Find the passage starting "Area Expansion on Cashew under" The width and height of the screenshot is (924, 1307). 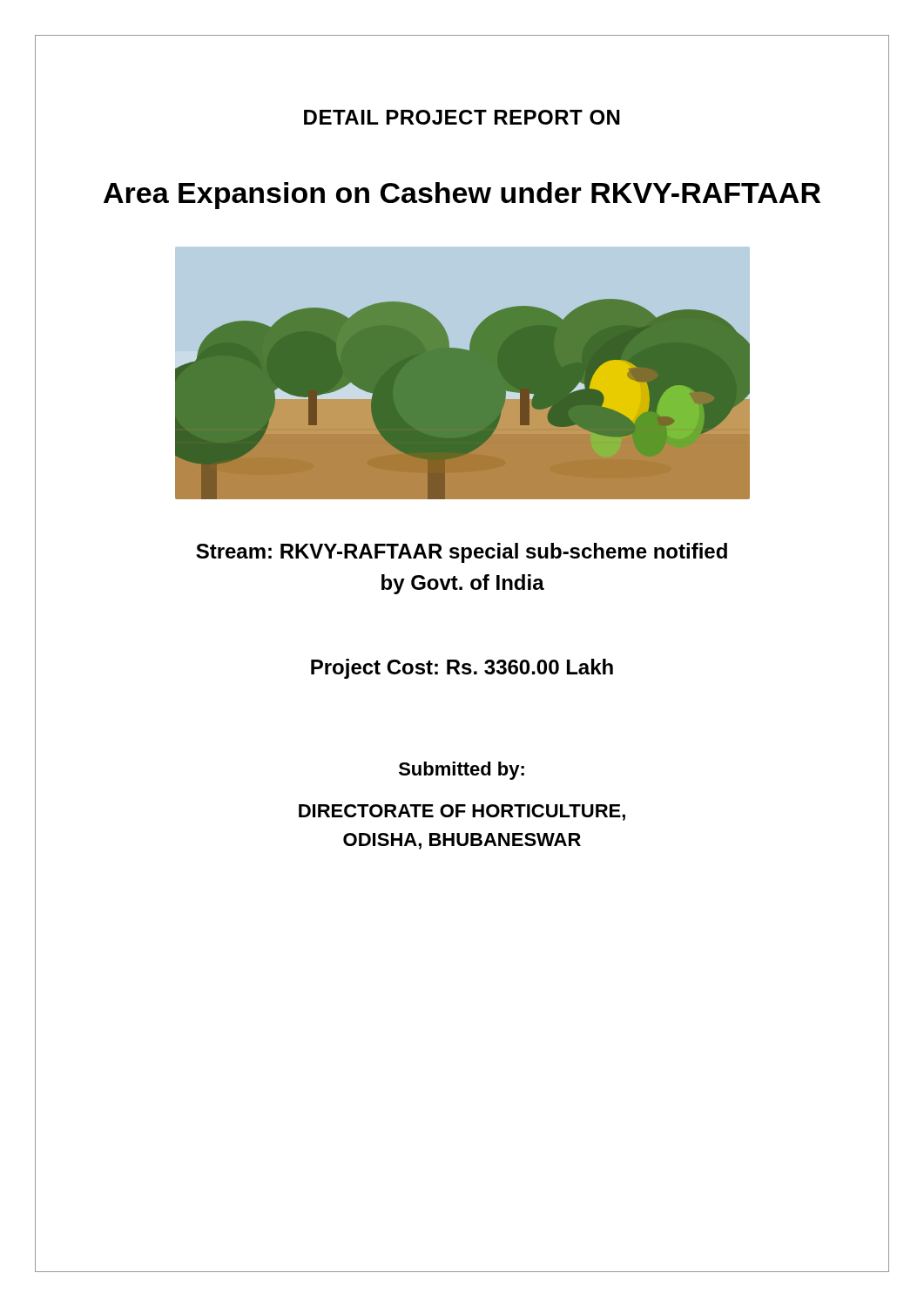[462, 193]
